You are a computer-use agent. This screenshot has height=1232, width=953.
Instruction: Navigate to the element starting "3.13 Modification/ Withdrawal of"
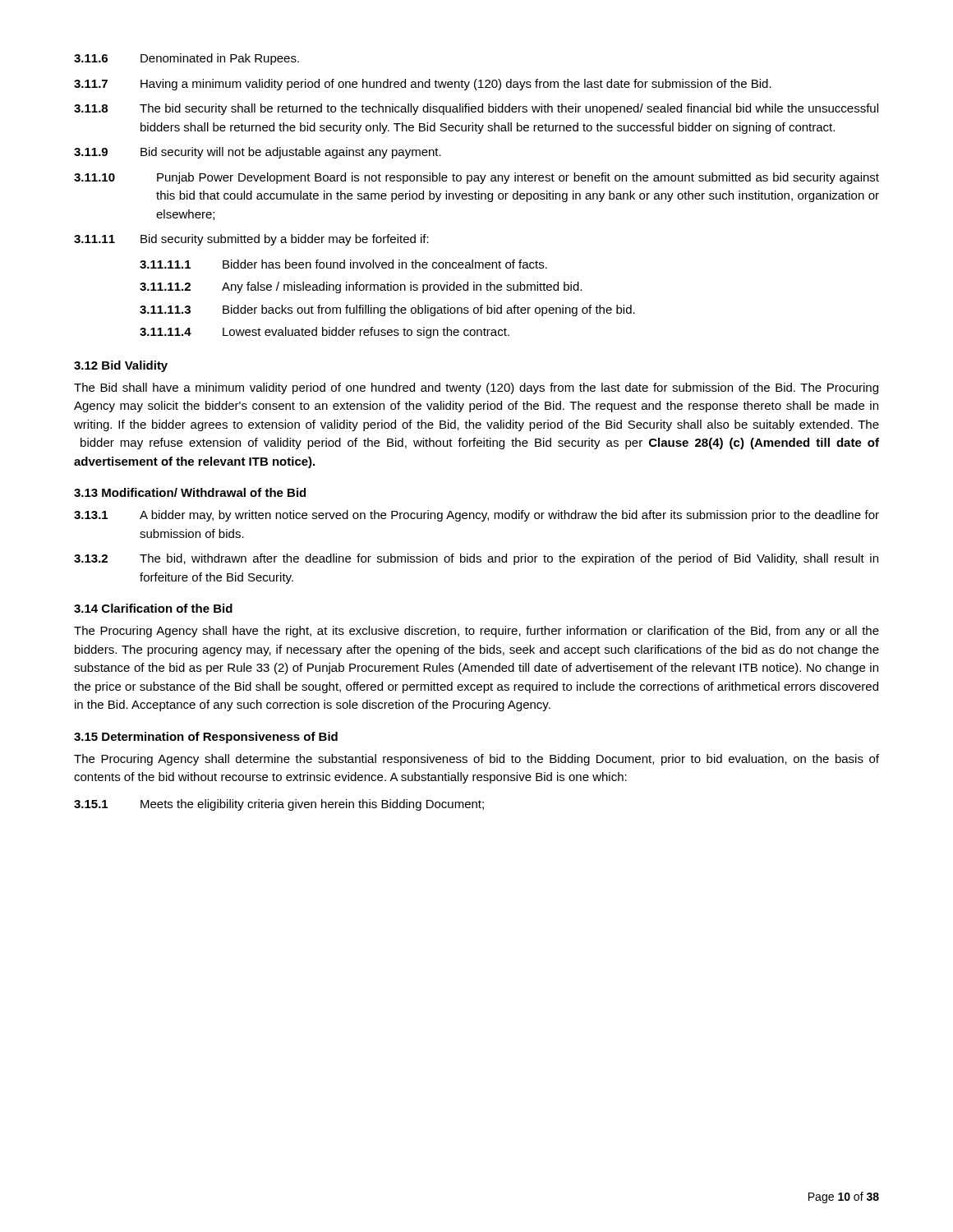click(190, 492)
